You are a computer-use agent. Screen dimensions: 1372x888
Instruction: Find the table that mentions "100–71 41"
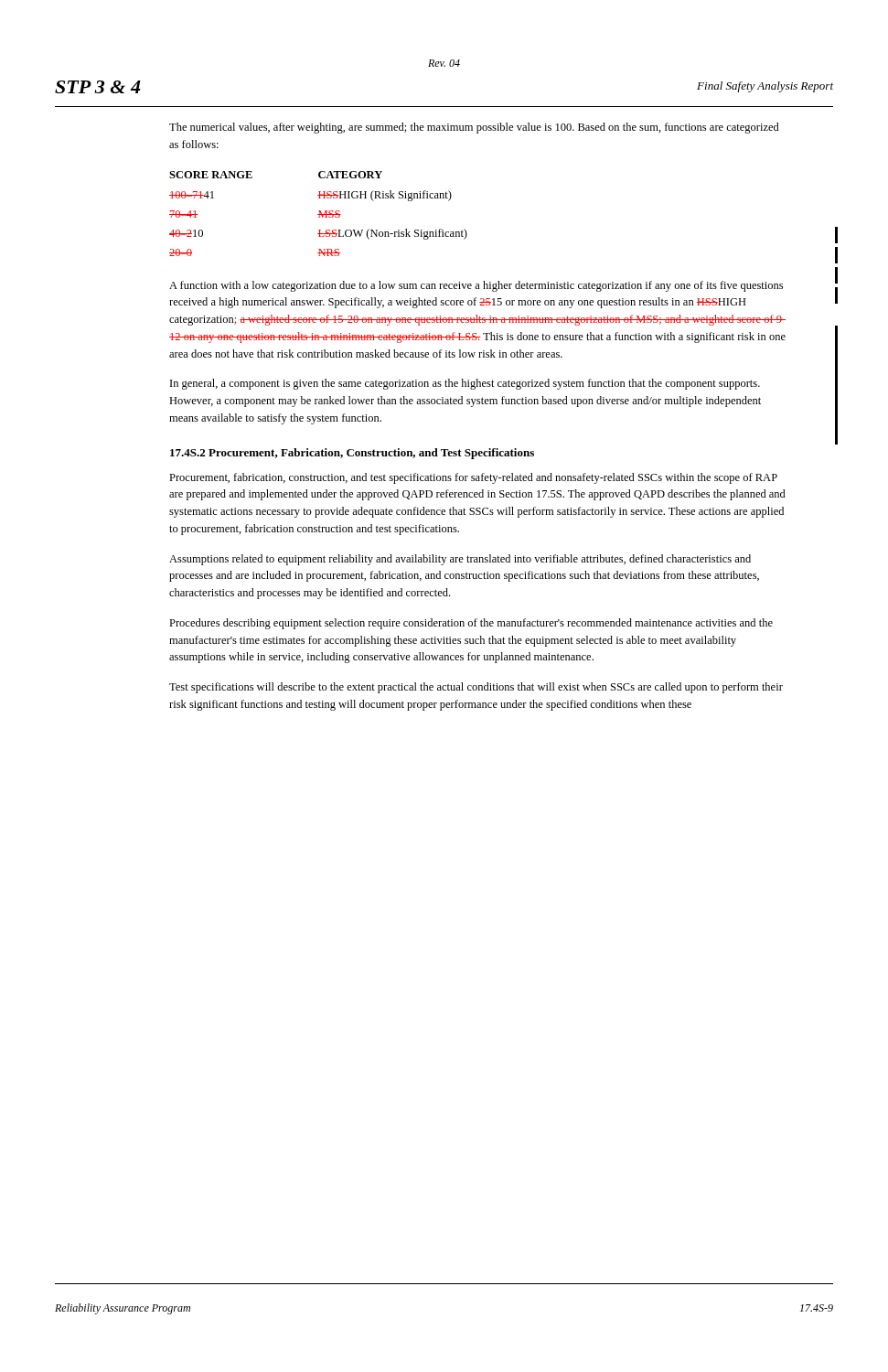tap(480, 214)
